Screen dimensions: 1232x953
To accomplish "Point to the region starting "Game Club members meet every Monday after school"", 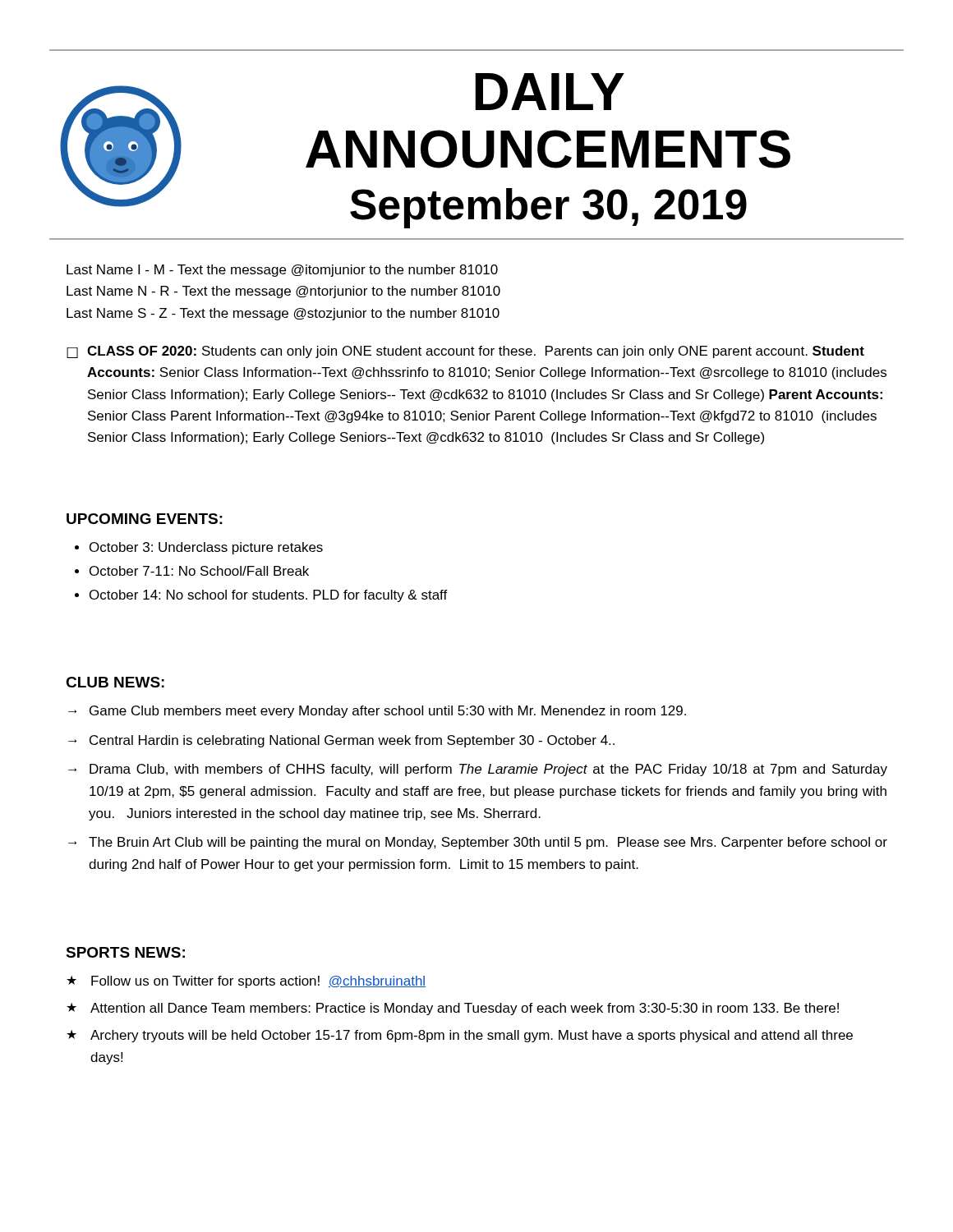I will click(388, 711).
